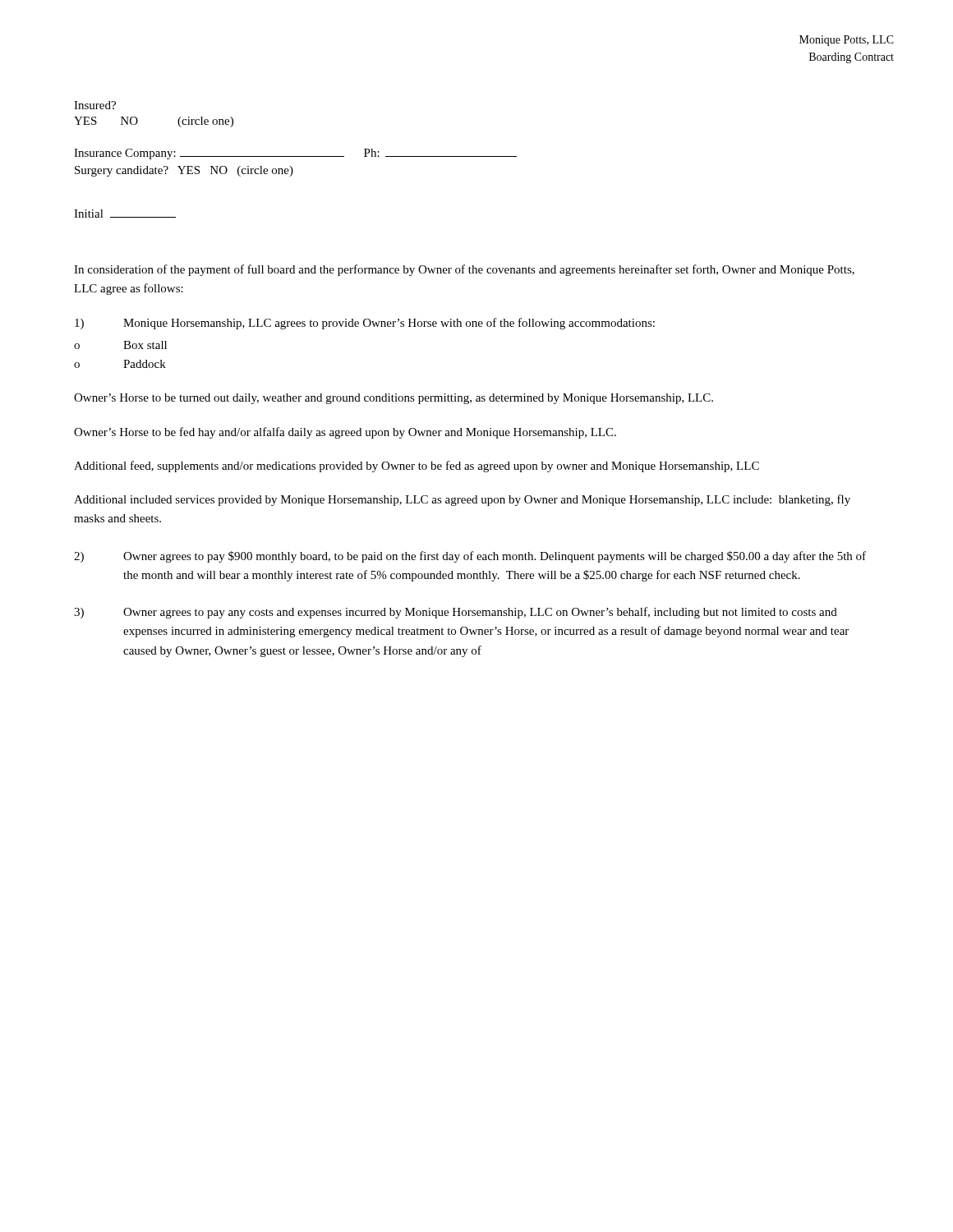Locate the text "o Paddock"
The image size is (953, 1232).
pyautogui.click(x=120, y=364)
